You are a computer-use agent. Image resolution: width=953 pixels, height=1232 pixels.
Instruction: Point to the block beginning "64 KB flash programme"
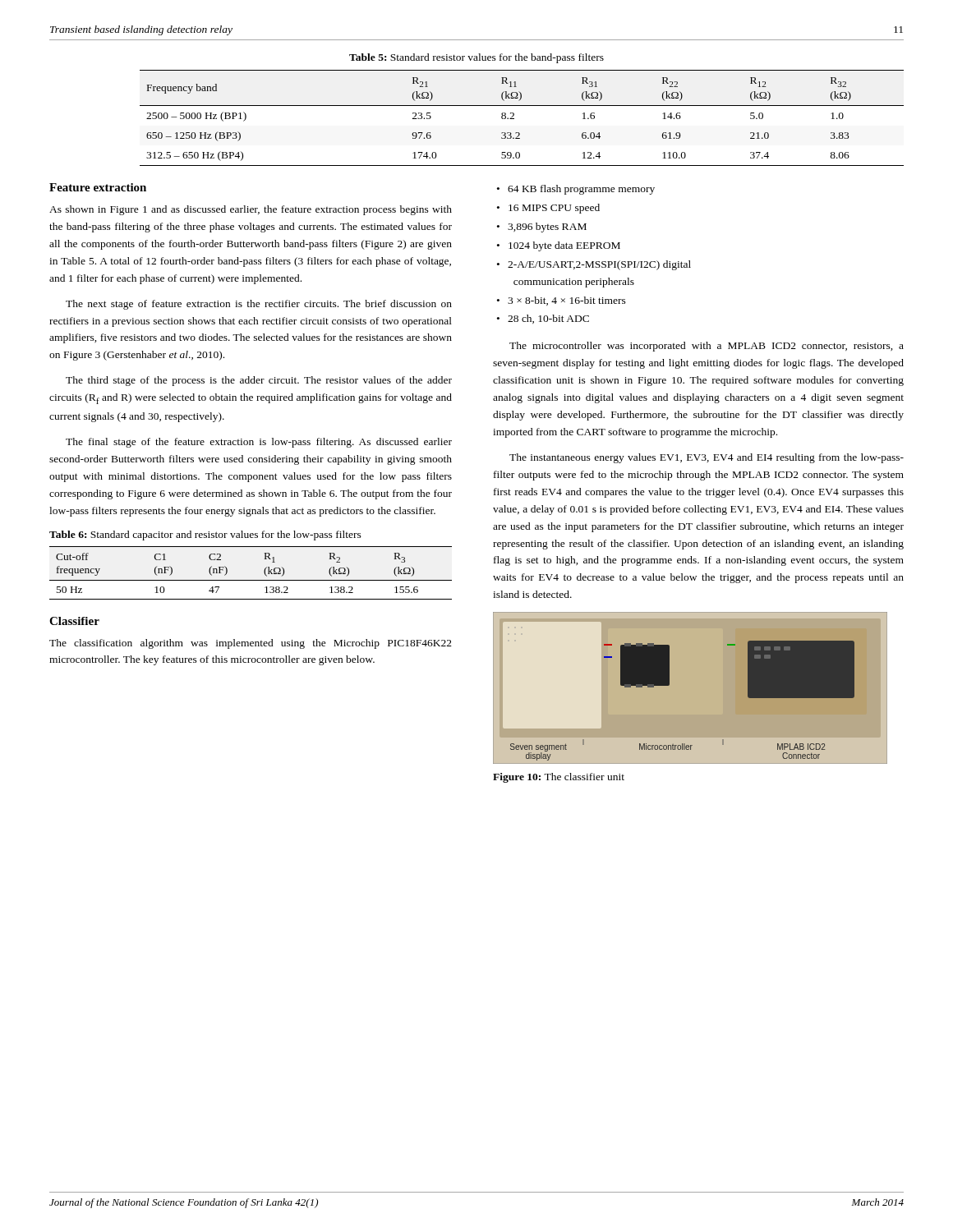(x=581, y=188)
